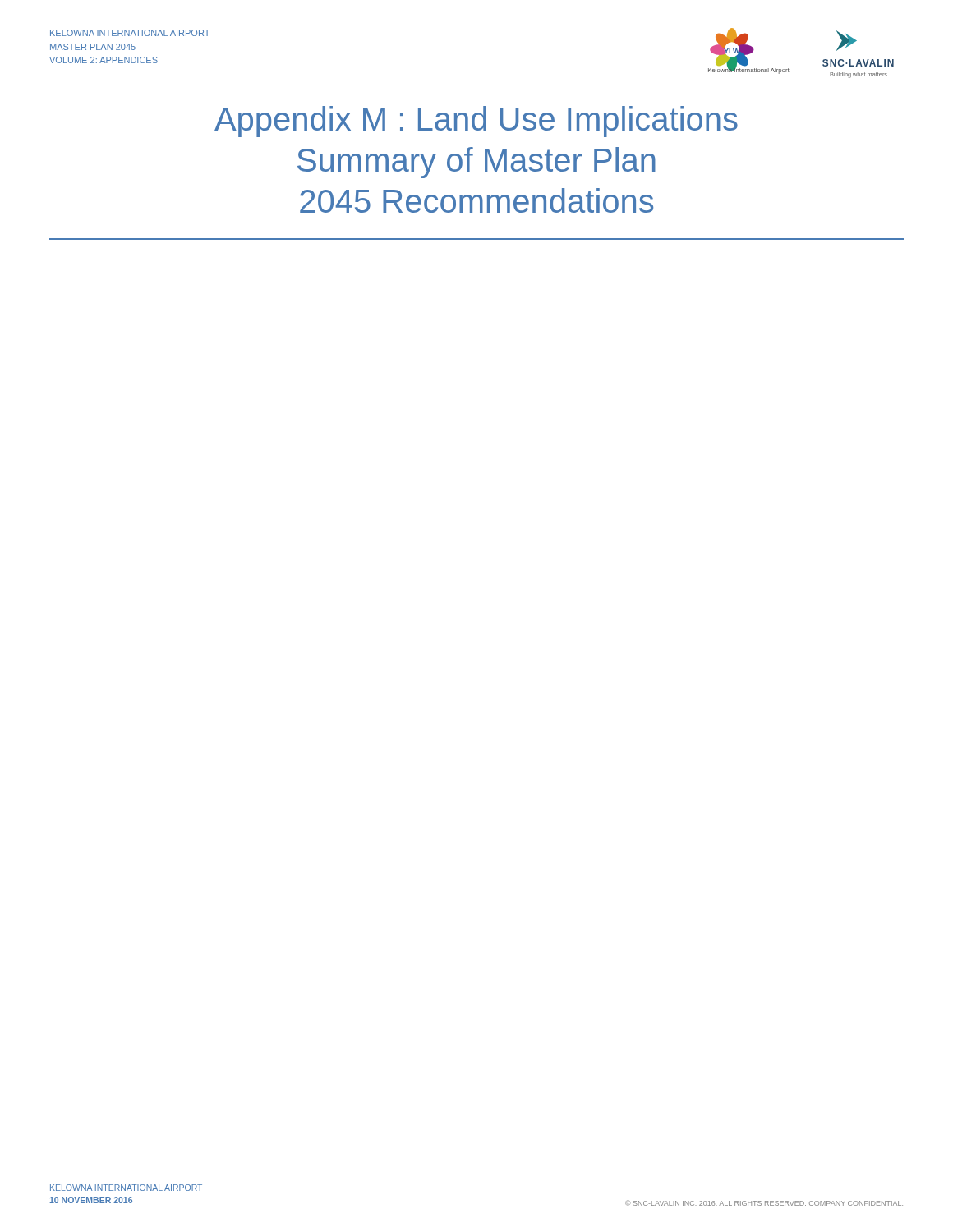Select the title containing "Appendix M : Land Use ImplicationsSummary of Master"
The image size is (953, 1232).
point(476,168)
